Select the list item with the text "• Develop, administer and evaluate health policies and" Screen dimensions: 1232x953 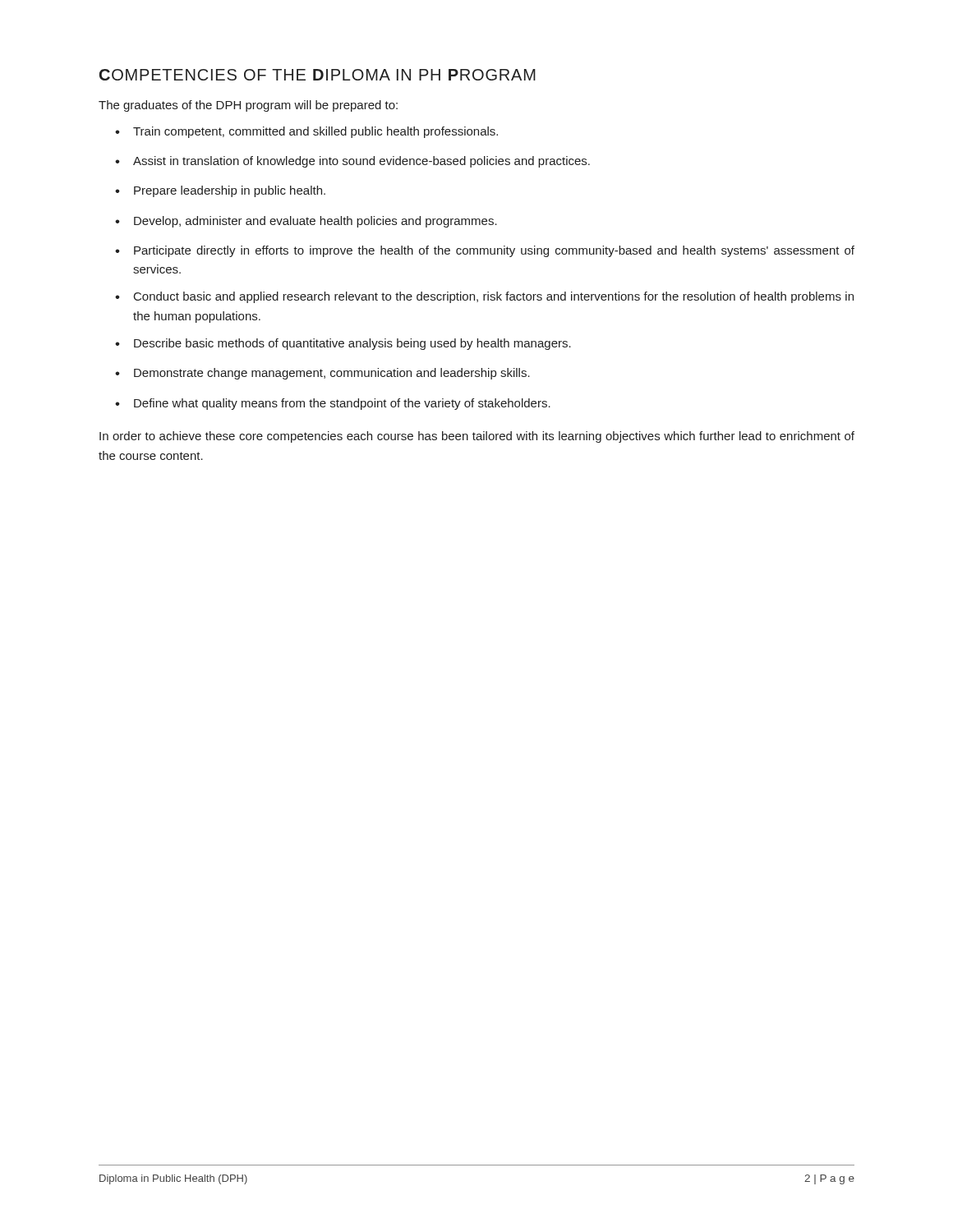[x=306, y=222]
